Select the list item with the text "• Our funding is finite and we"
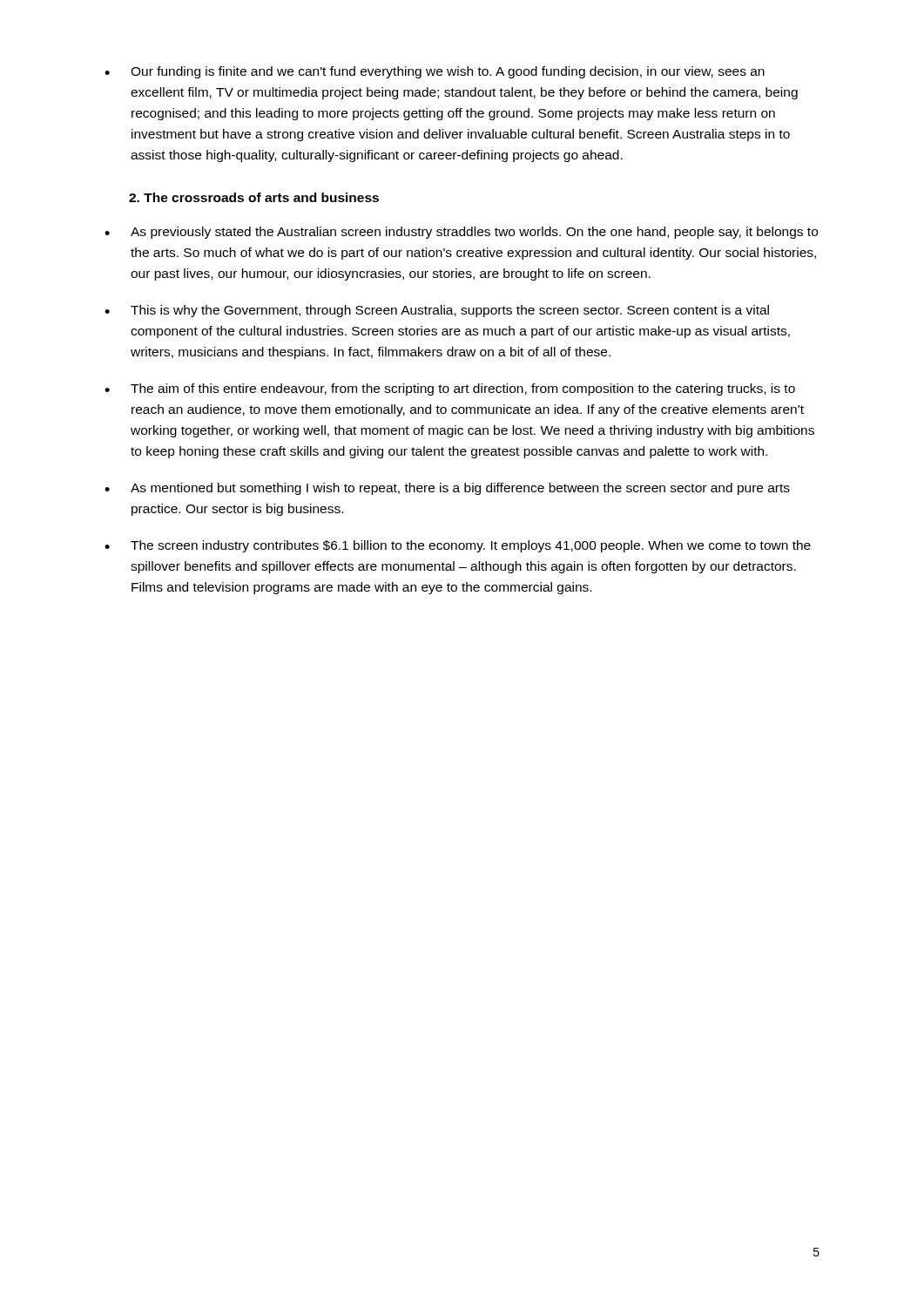 pyautogui.click(x=462, y=113)
